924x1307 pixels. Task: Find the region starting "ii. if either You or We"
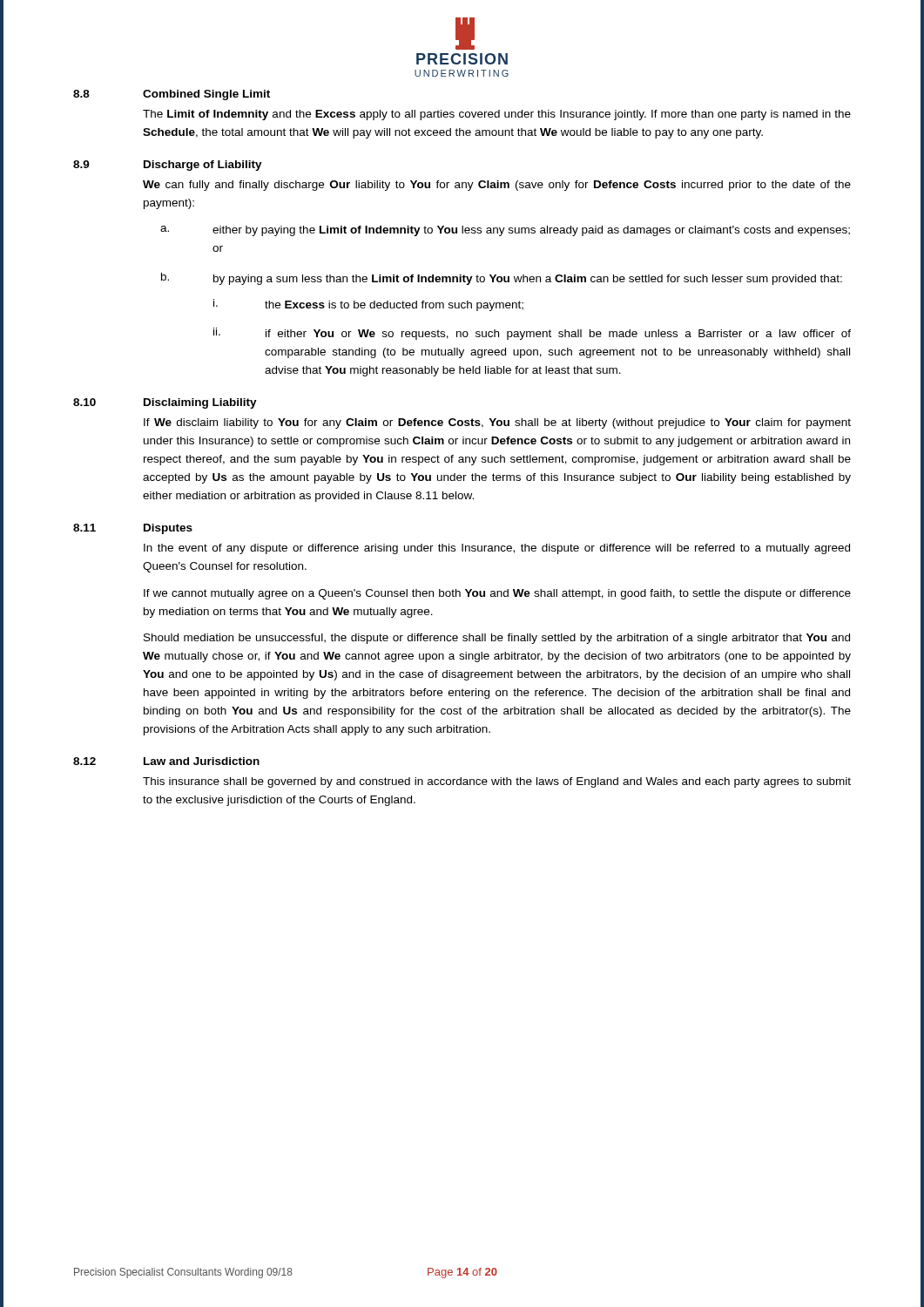click(523, 353)
